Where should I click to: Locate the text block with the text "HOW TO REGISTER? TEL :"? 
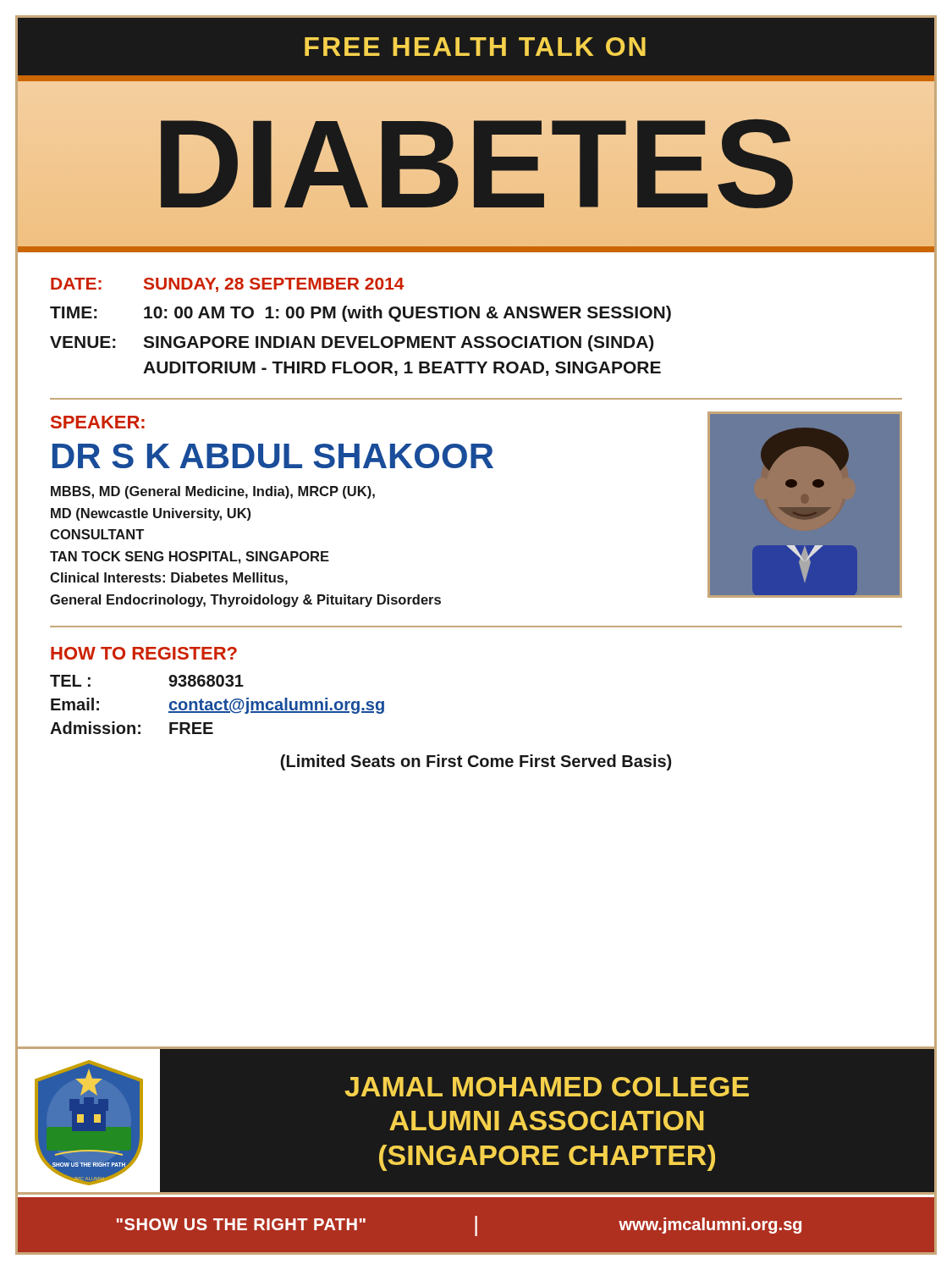(x=144, y=653)
